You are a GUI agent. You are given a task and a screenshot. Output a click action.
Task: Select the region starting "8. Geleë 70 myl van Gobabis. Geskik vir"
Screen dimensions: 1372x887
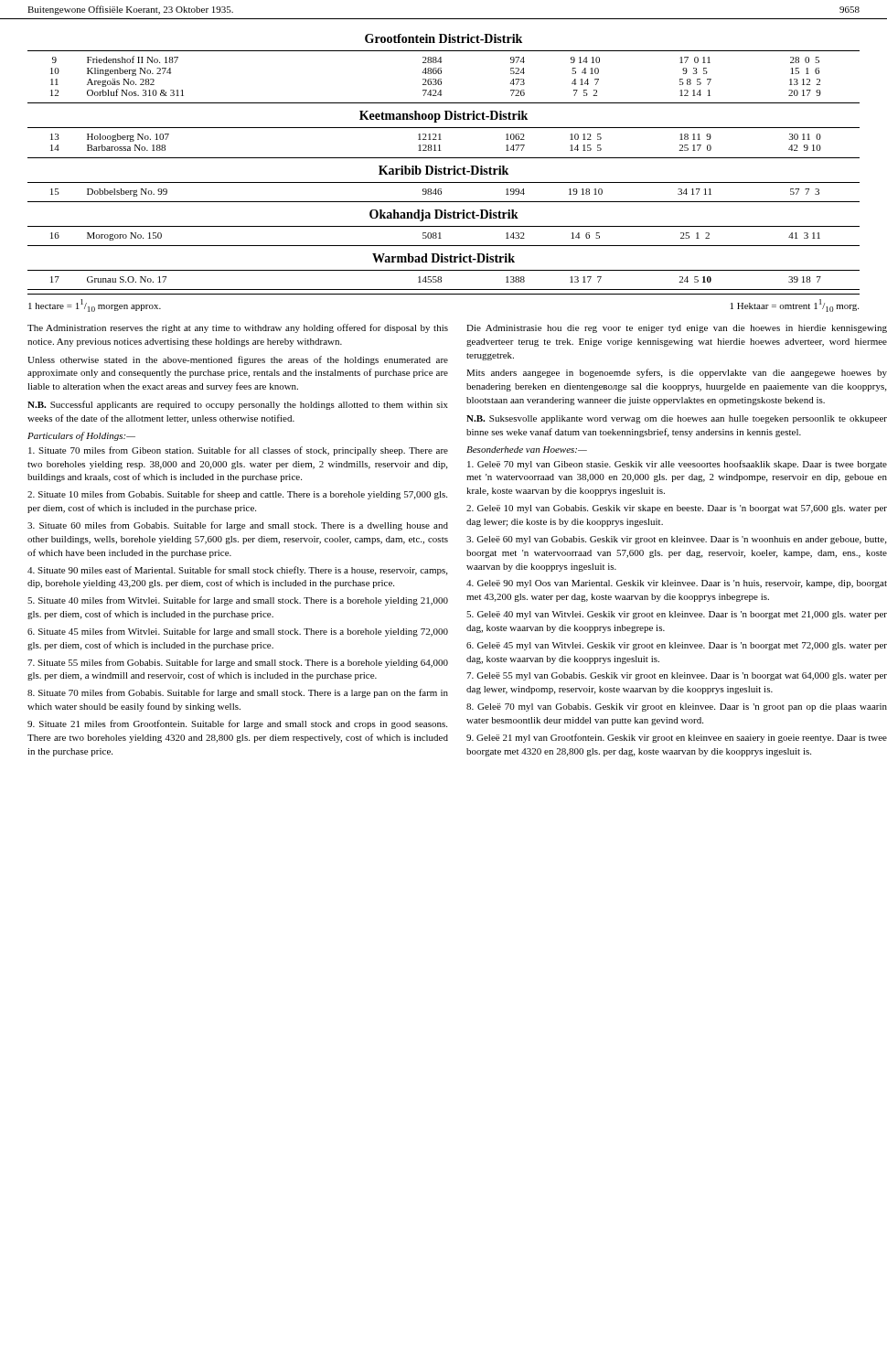pos(677,713)
